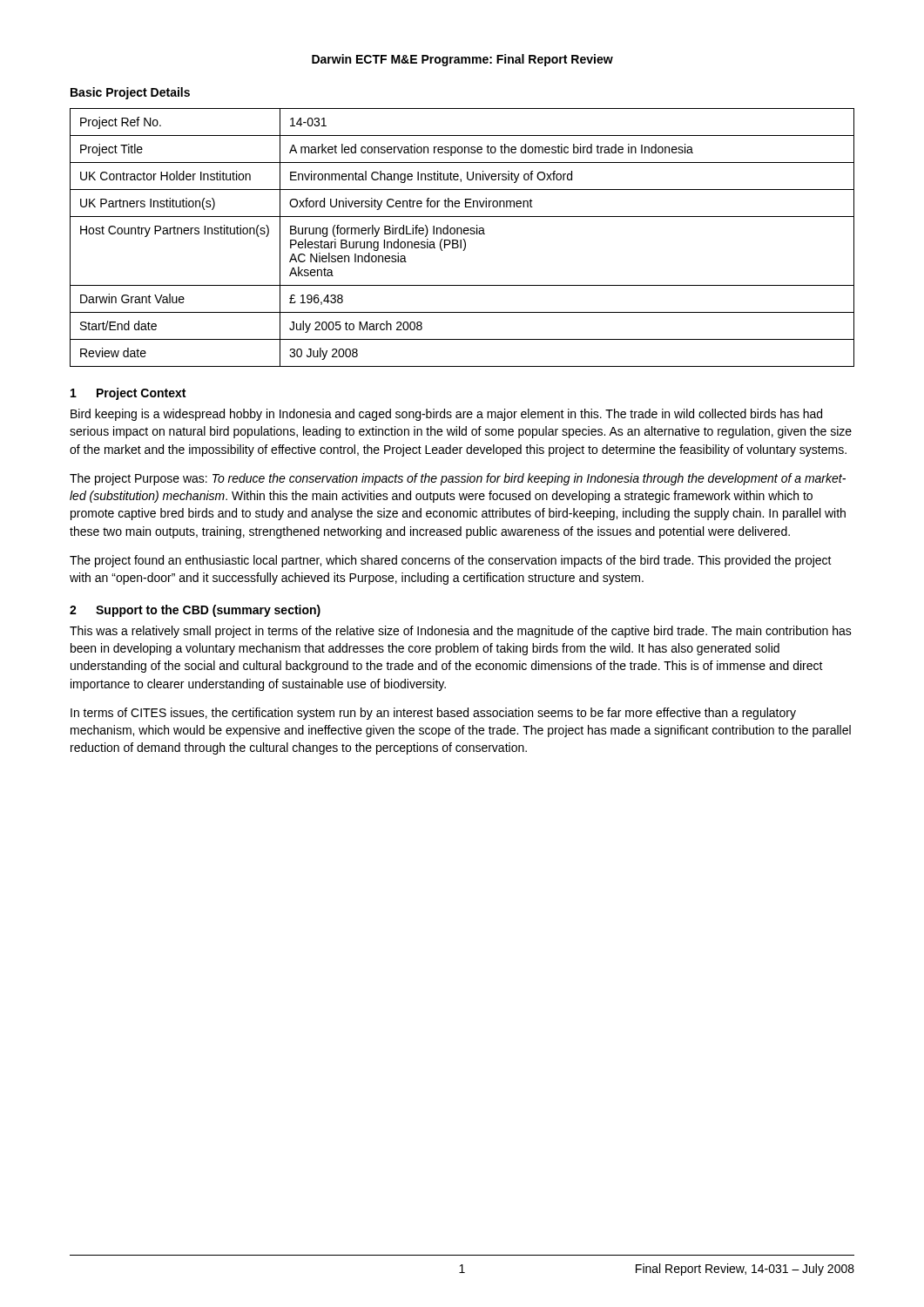The height and width of the screenshot is (1307, 924).
Task: Locate the text block that says "In terms of"
Action: click(461, 730)
